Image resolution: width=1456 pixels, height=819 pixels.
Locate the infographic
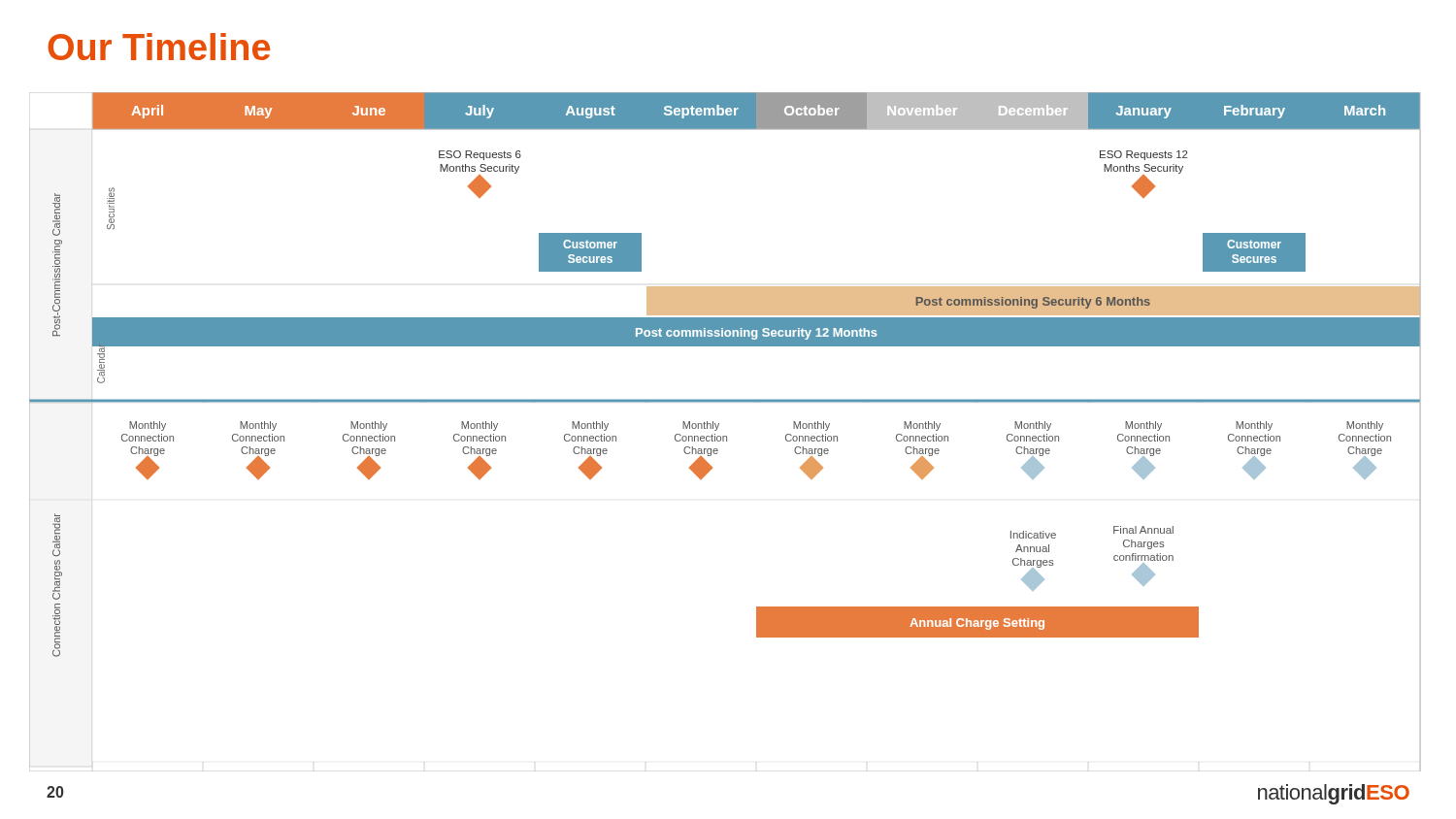[x=728, y=434]
